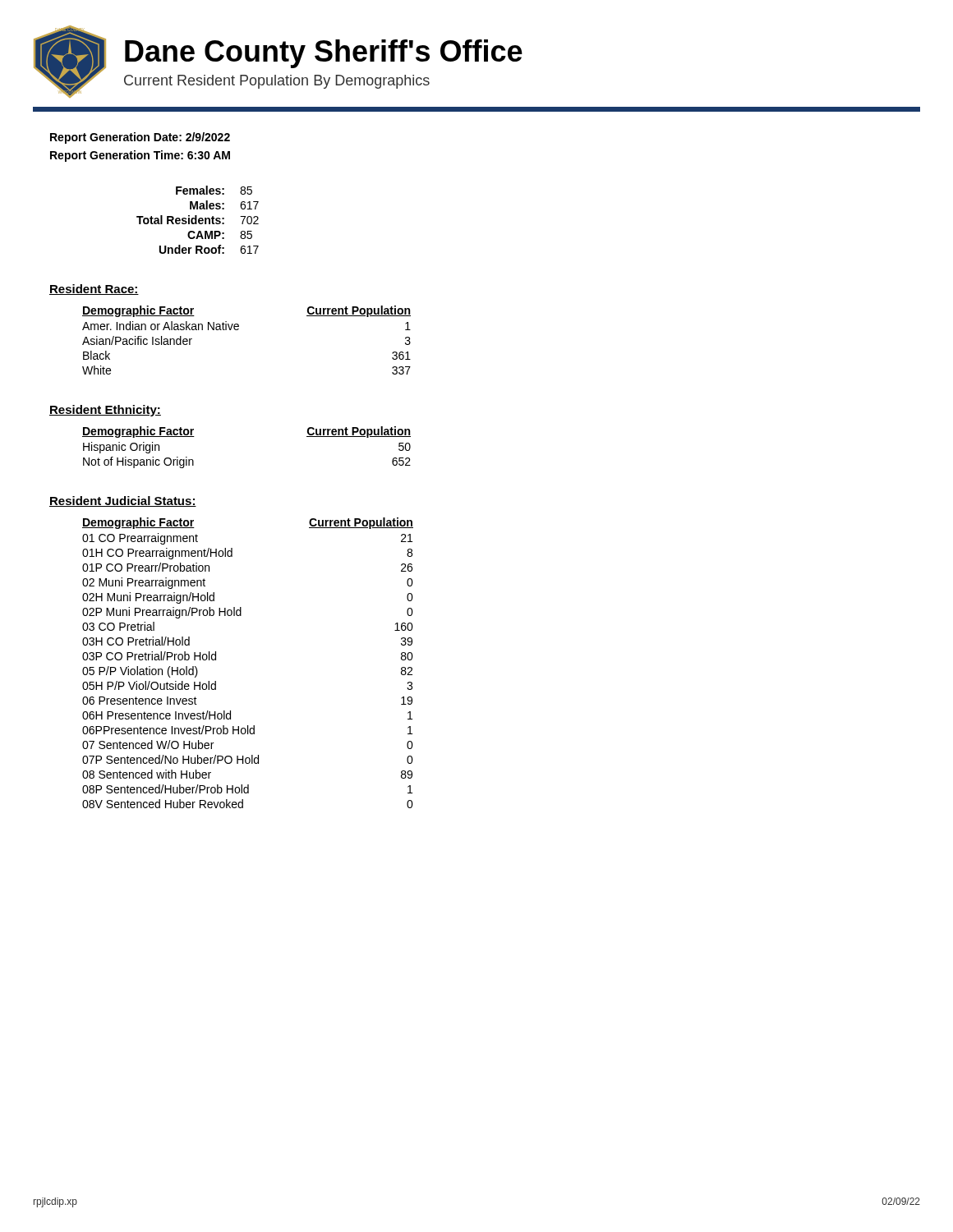Point to "Dane County Sheriff's Office"
Screen dimensions: 1232x953
point(323,51)
